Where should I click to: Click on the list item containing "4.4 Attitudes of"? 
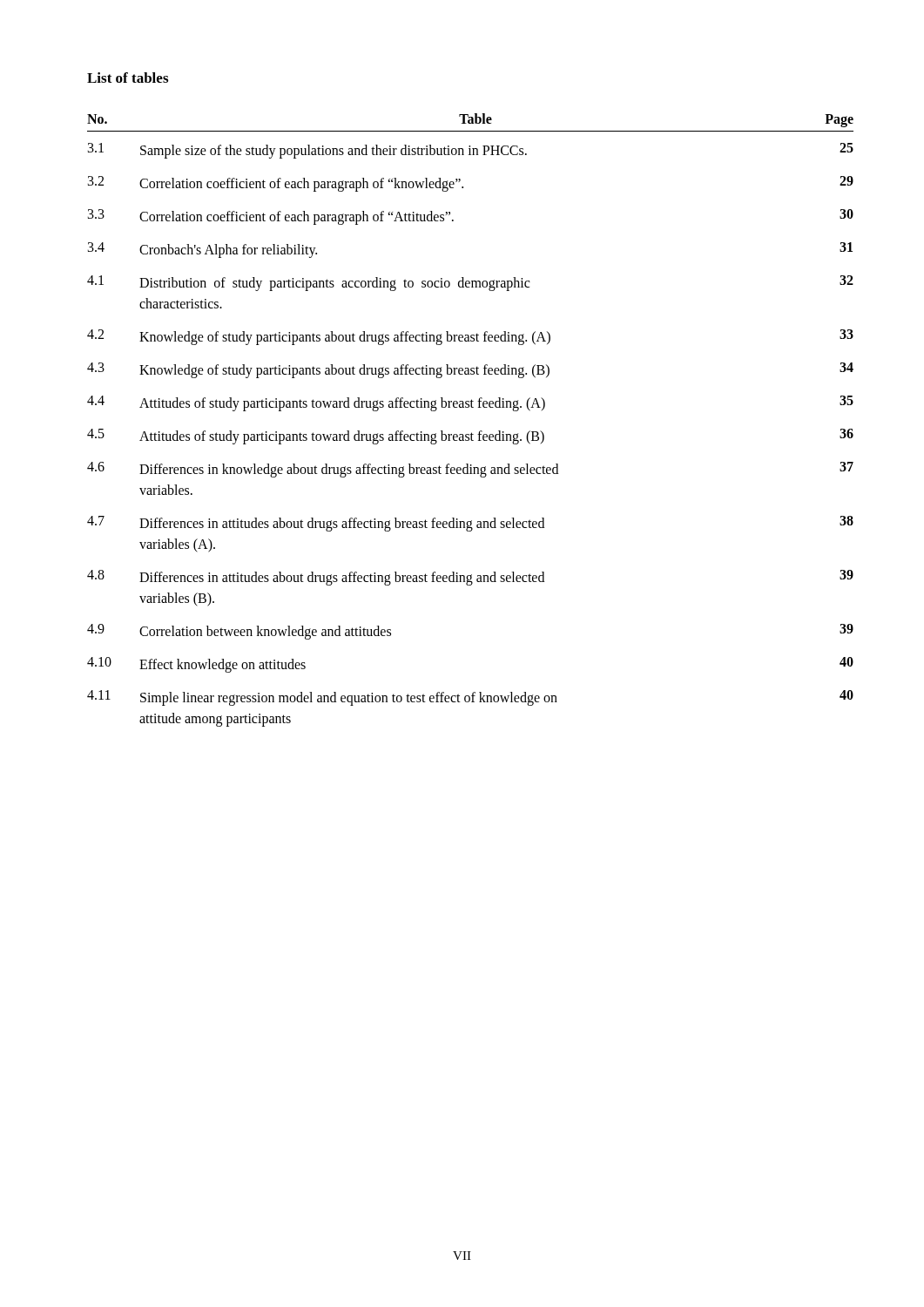470,403
